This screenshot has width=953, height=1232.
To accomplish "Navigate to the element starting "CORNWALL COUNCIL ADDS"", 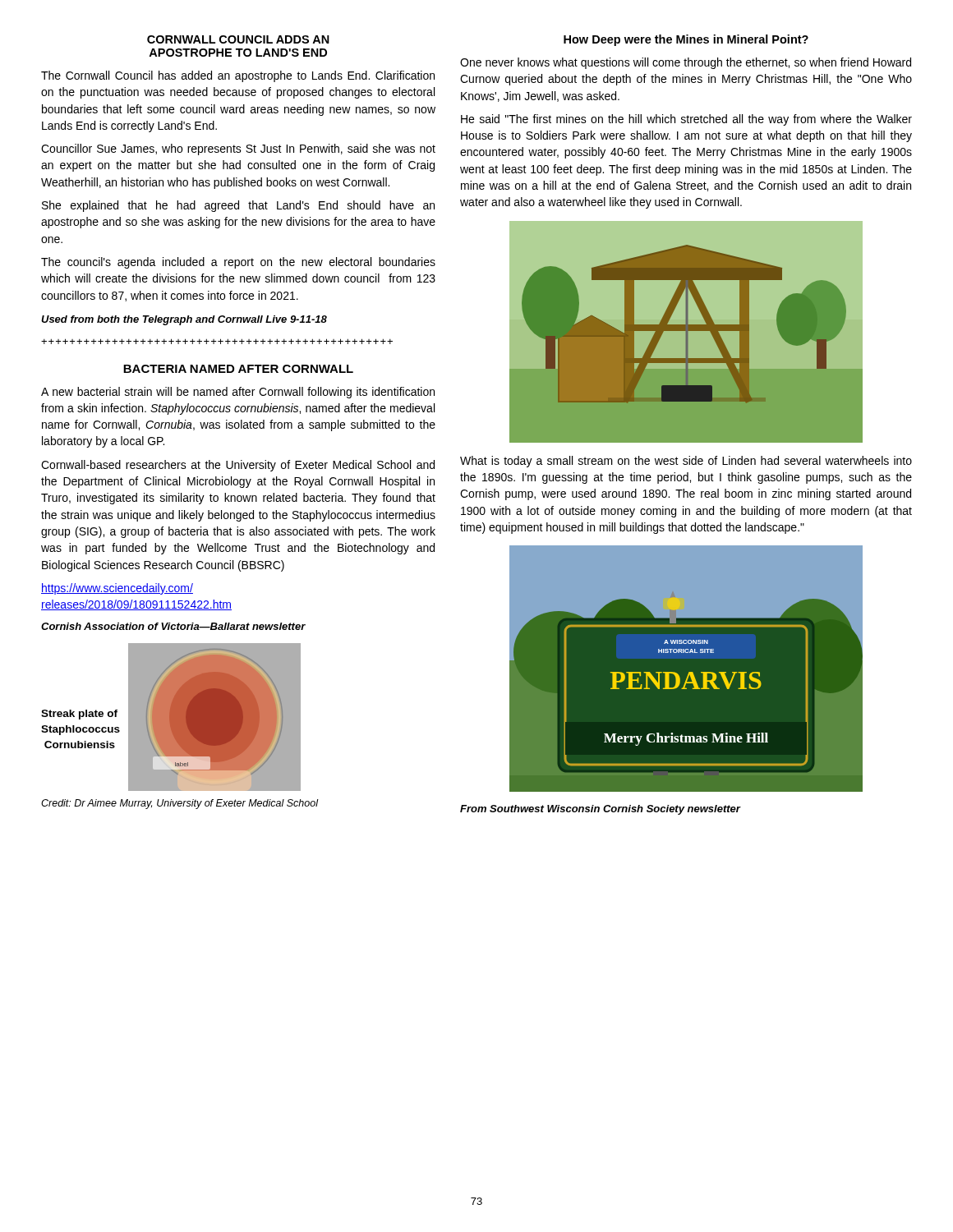I will [x=238, y=46].
